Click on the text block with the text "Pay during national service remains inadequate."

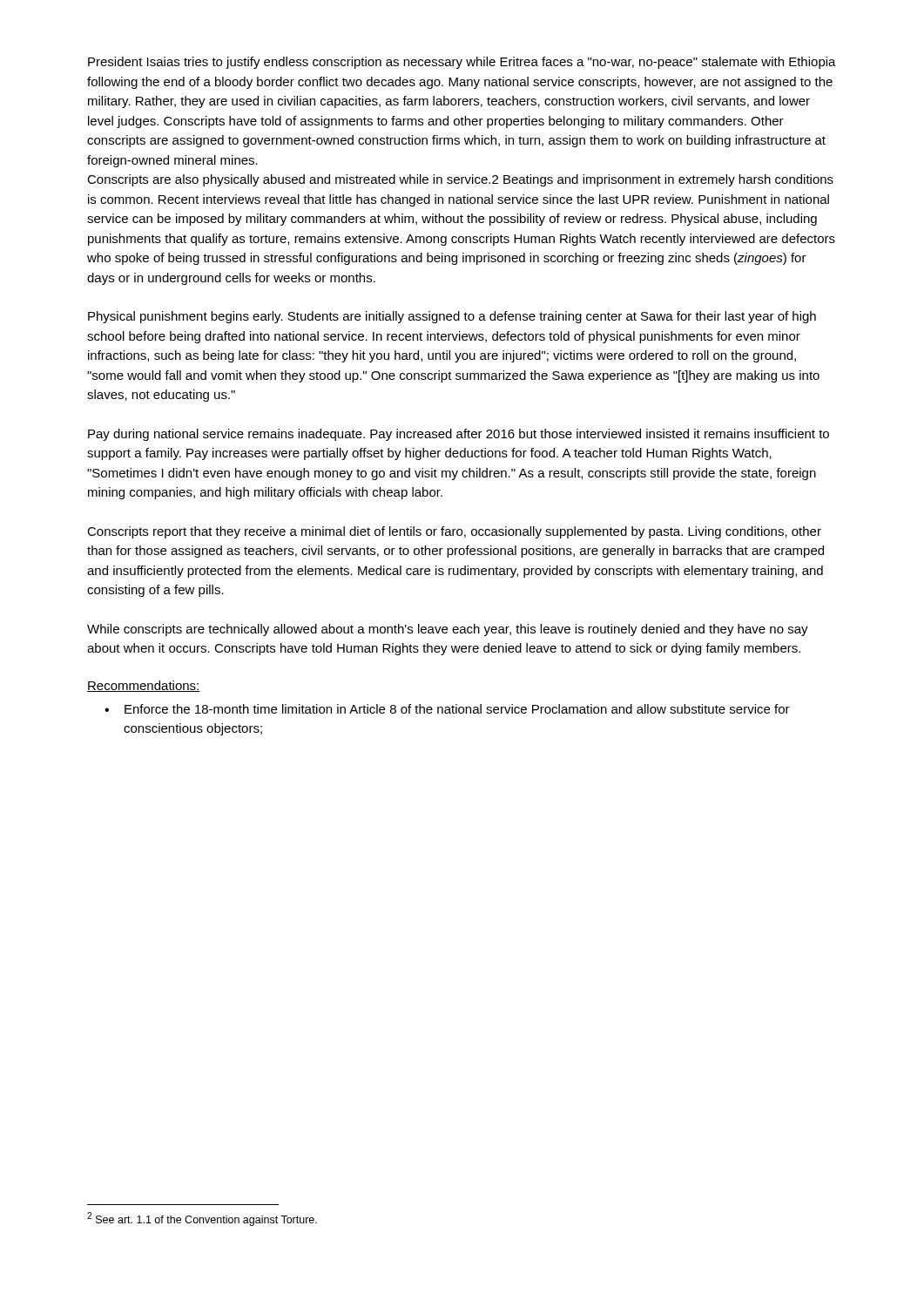[458, 462]
